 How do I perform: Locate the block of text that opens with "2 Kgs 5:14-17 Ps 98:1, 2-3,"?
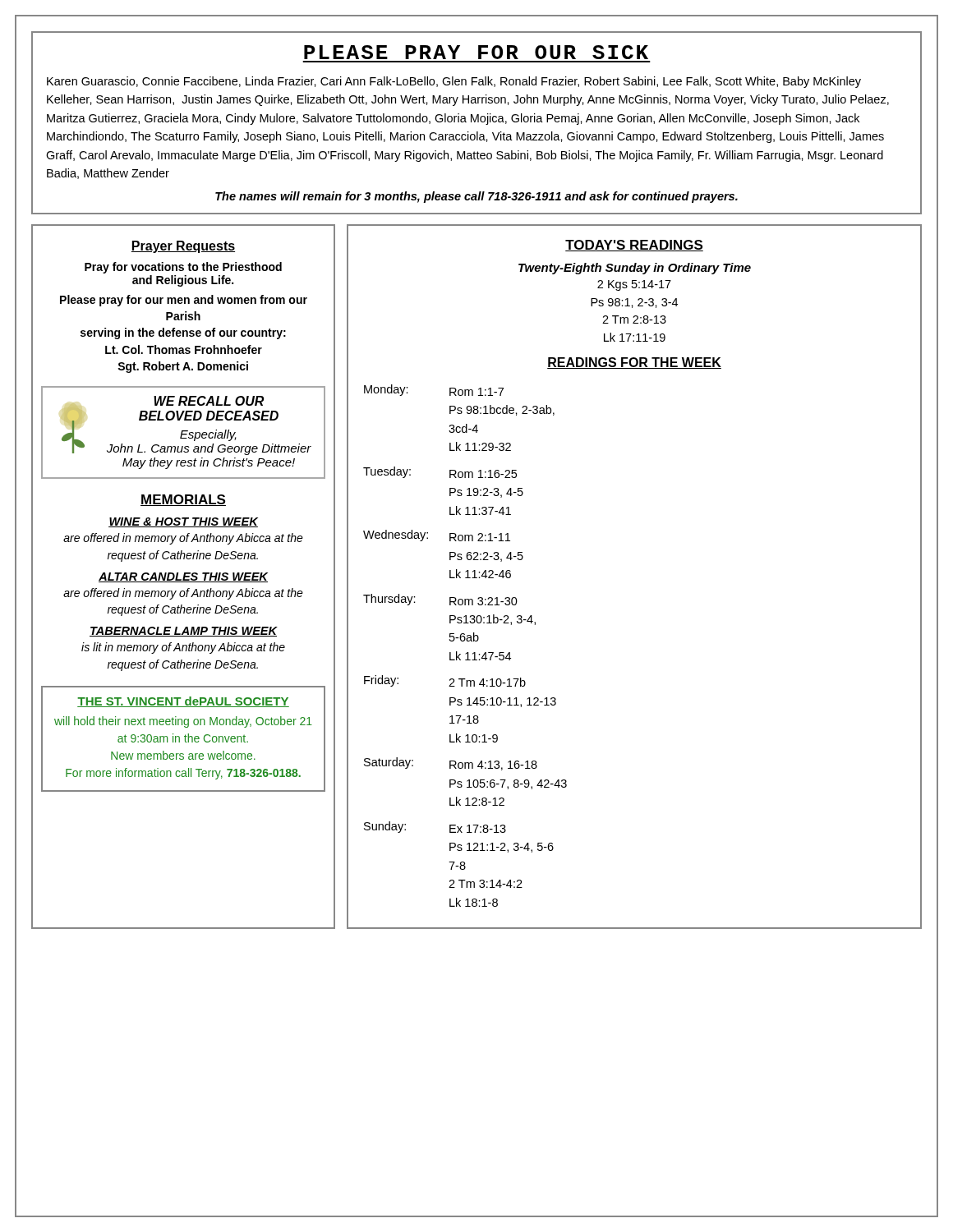[634, 311]
